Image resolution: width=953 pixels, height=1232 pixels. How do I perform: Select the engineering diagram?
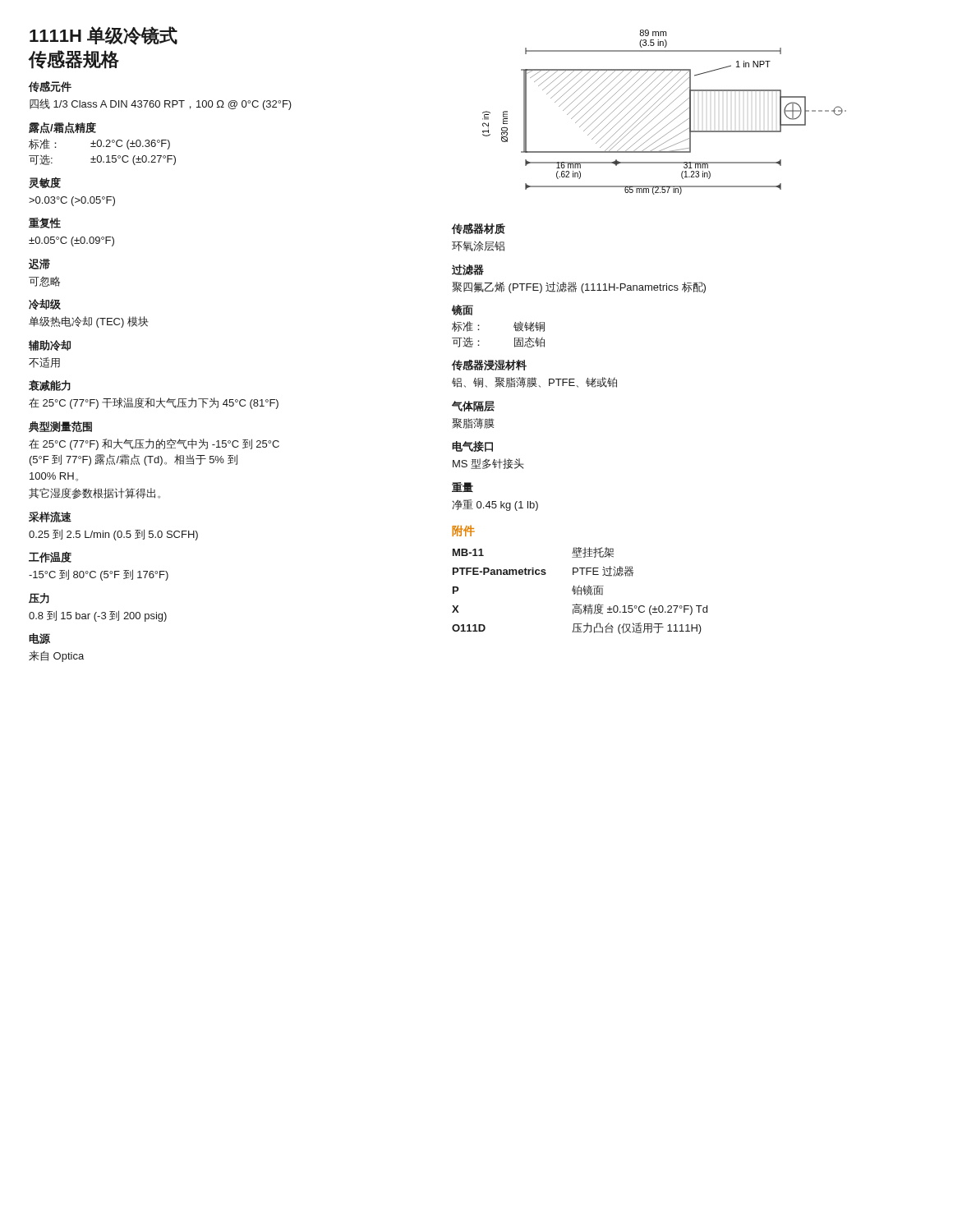pos(690,115)
